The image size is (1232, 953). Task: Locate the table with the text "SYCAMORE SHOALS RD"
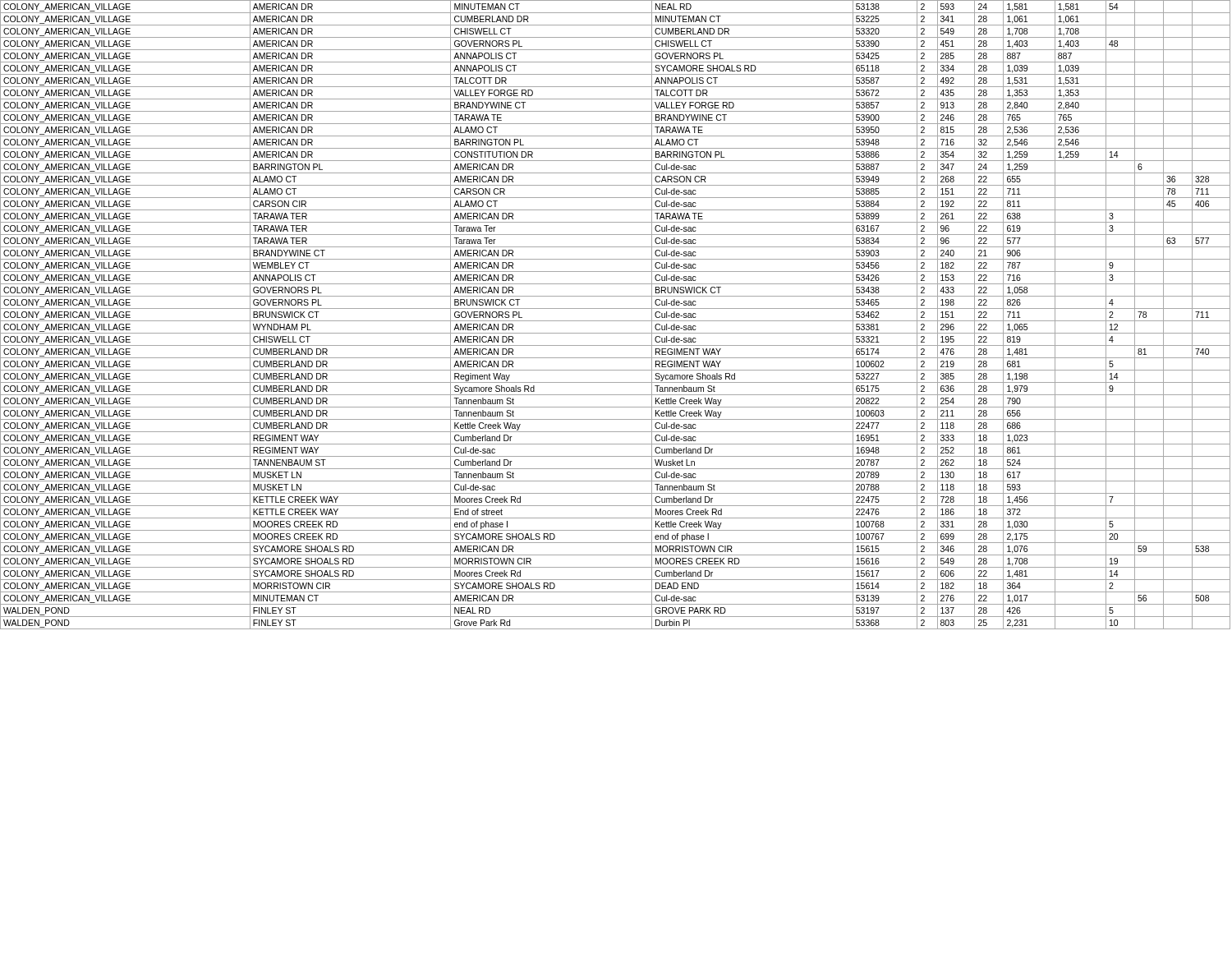pyautogui.click(x=616, y=315)
